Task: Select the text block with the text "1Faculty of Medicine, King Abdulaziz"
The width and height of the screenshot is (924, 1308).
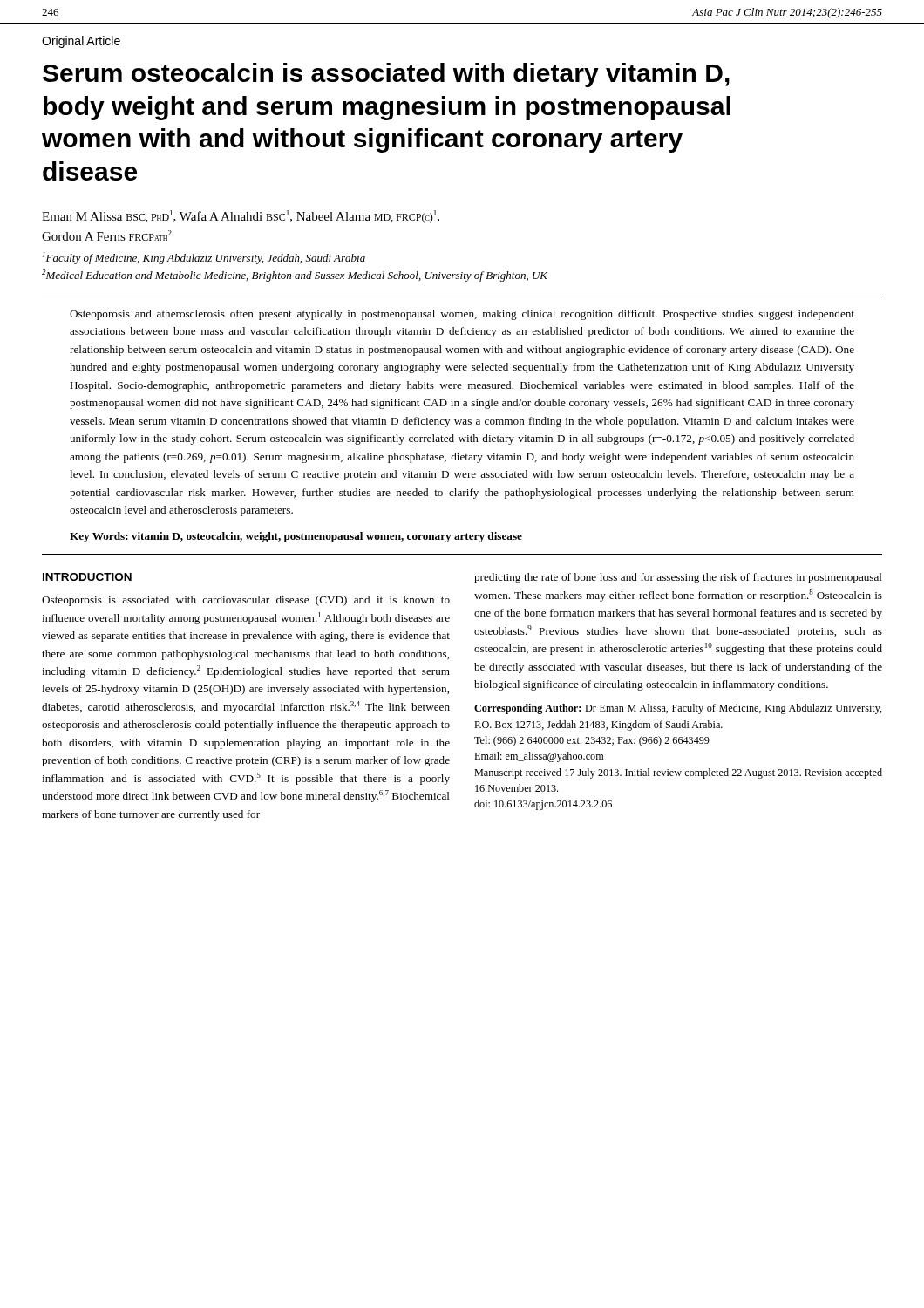Action: (295, 266)
